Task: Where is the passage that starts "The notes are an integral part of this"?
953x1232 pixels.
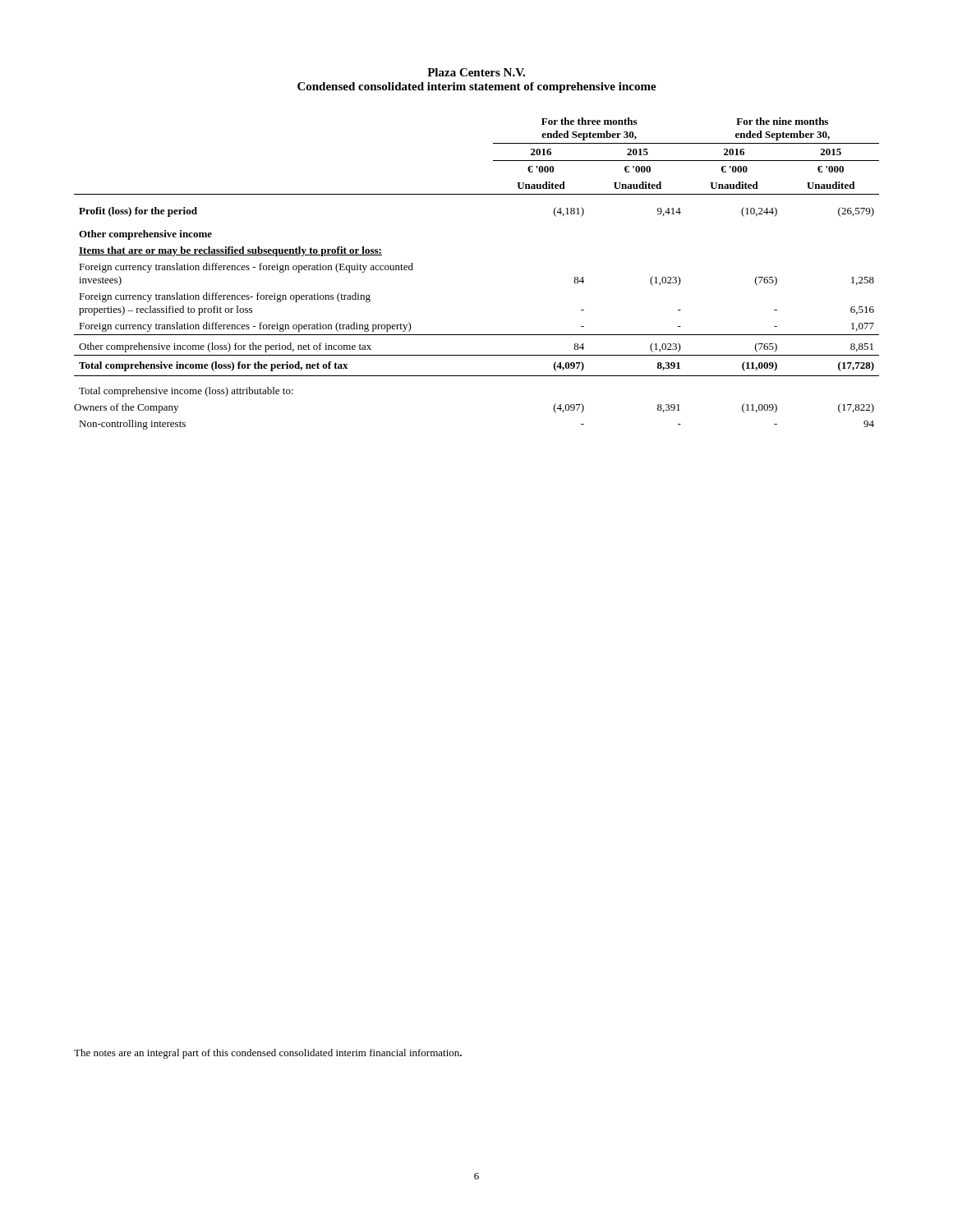Action: [x=268, y=1052]
